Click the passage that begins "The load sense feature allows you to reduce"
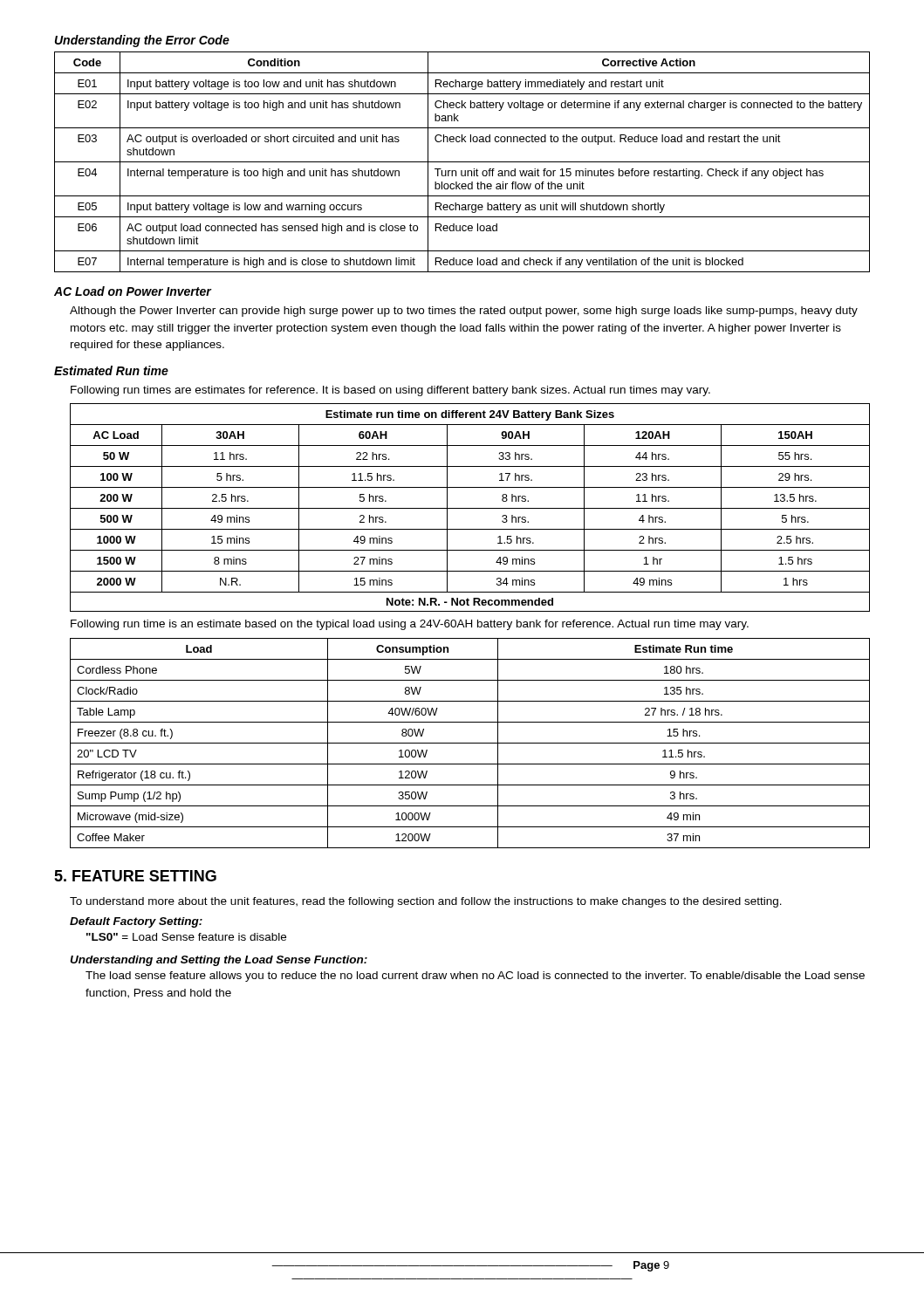Screen dimensions: 1309x924 coord(475,984)
